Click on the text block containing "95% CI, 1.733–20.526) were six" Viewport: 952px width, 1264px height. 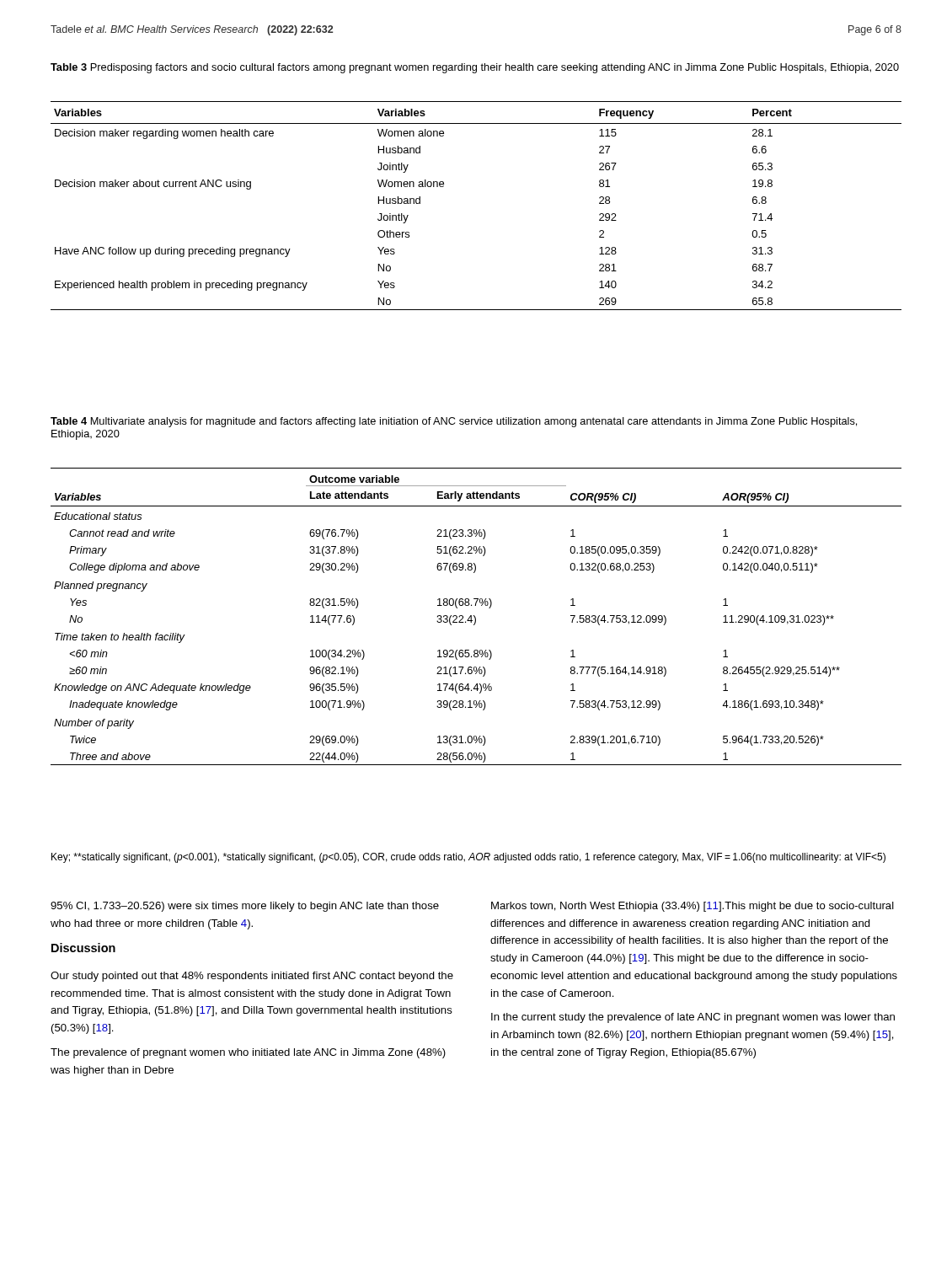pyautogui.click(x=245, y=914)
